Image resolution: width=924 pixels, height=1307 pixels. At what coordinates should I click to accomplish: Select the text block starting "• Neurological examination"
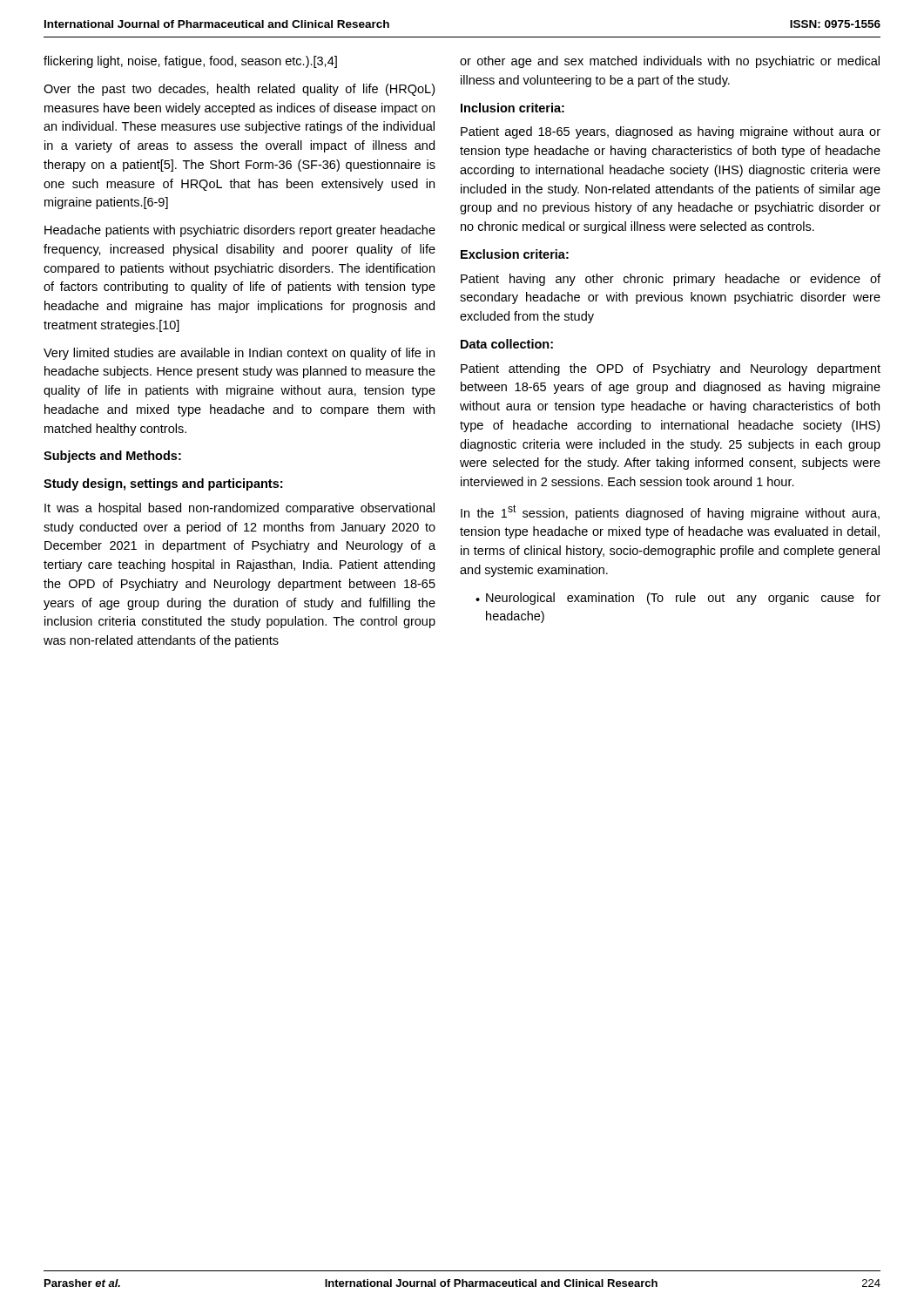tap(678, 608)
